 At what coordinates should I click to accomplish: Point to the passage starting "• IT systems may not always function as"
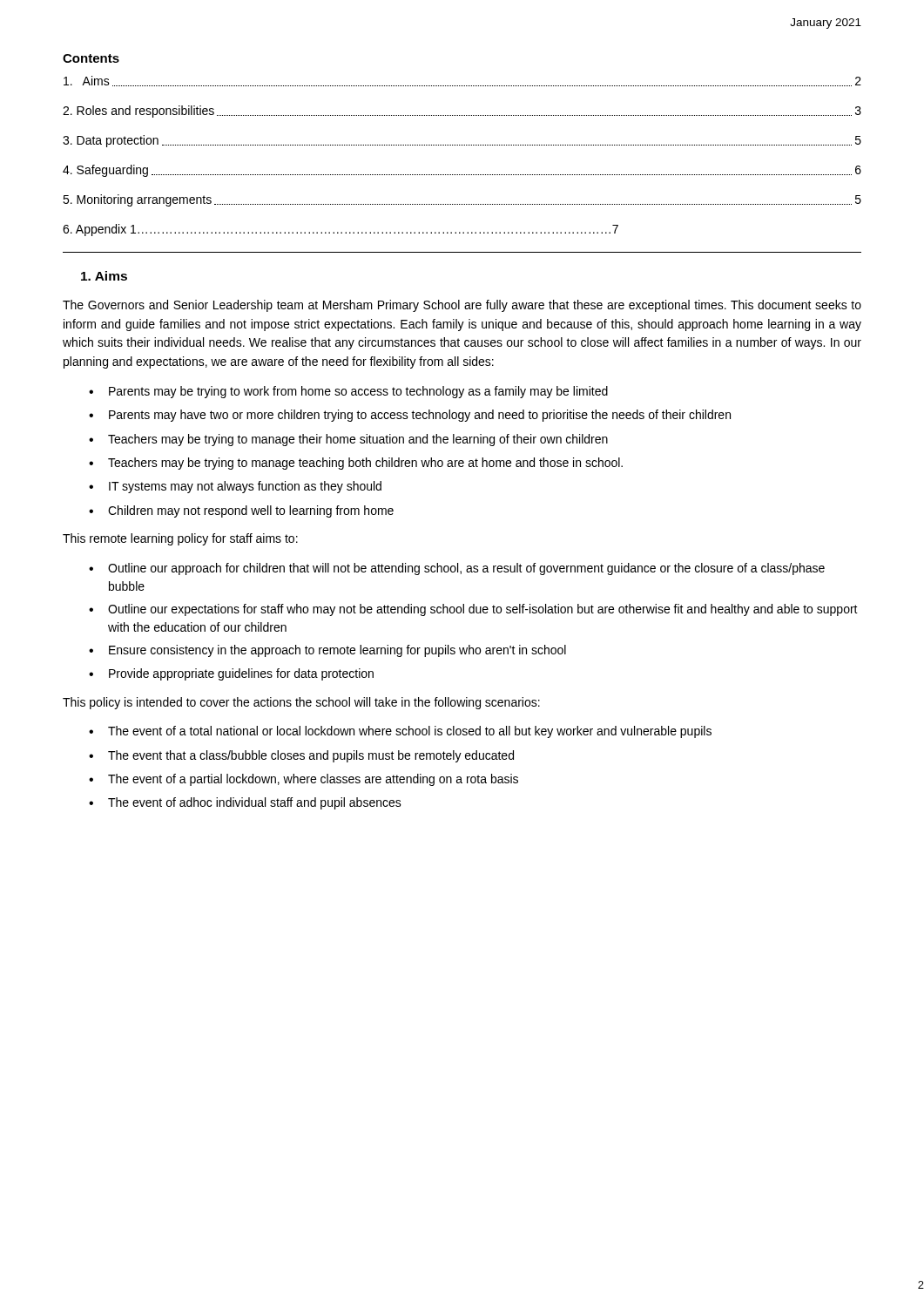pyautogui.click(x=235, y=487)
